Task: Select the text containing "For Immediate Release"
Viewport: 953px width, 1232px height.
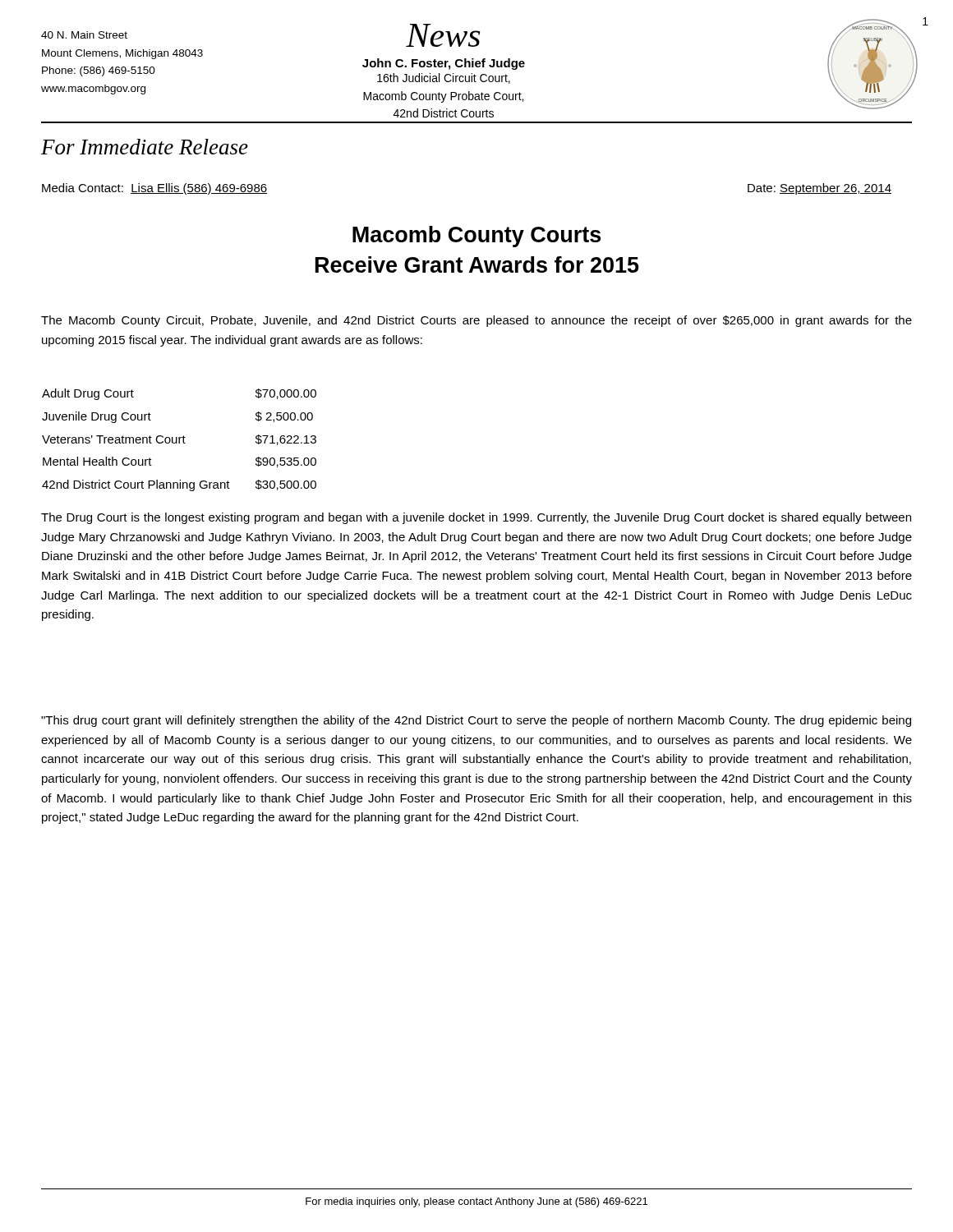Action: [145, 147]
